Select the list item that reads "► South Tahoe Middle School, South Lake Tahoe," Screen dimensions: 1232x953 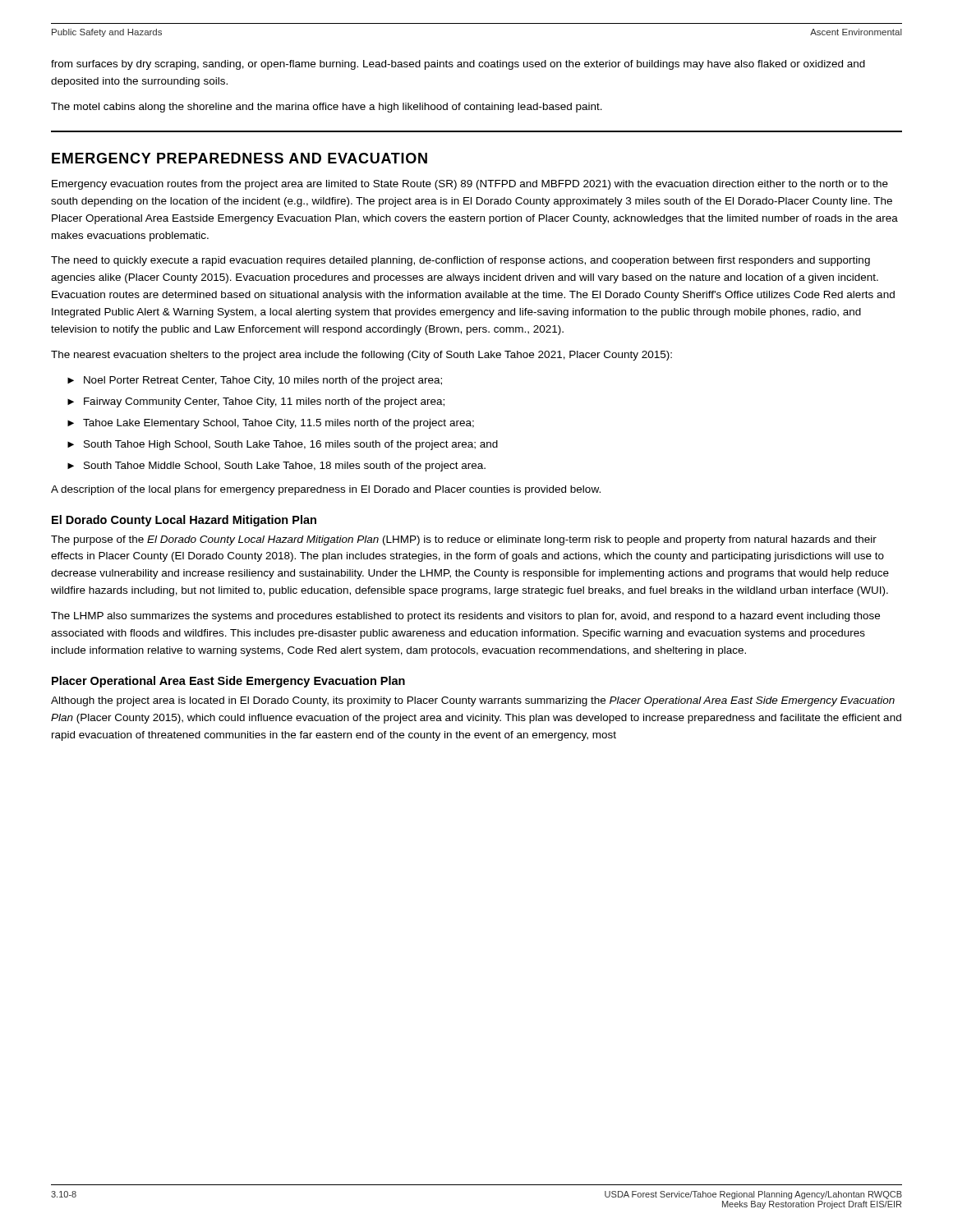tap(484, 466)
